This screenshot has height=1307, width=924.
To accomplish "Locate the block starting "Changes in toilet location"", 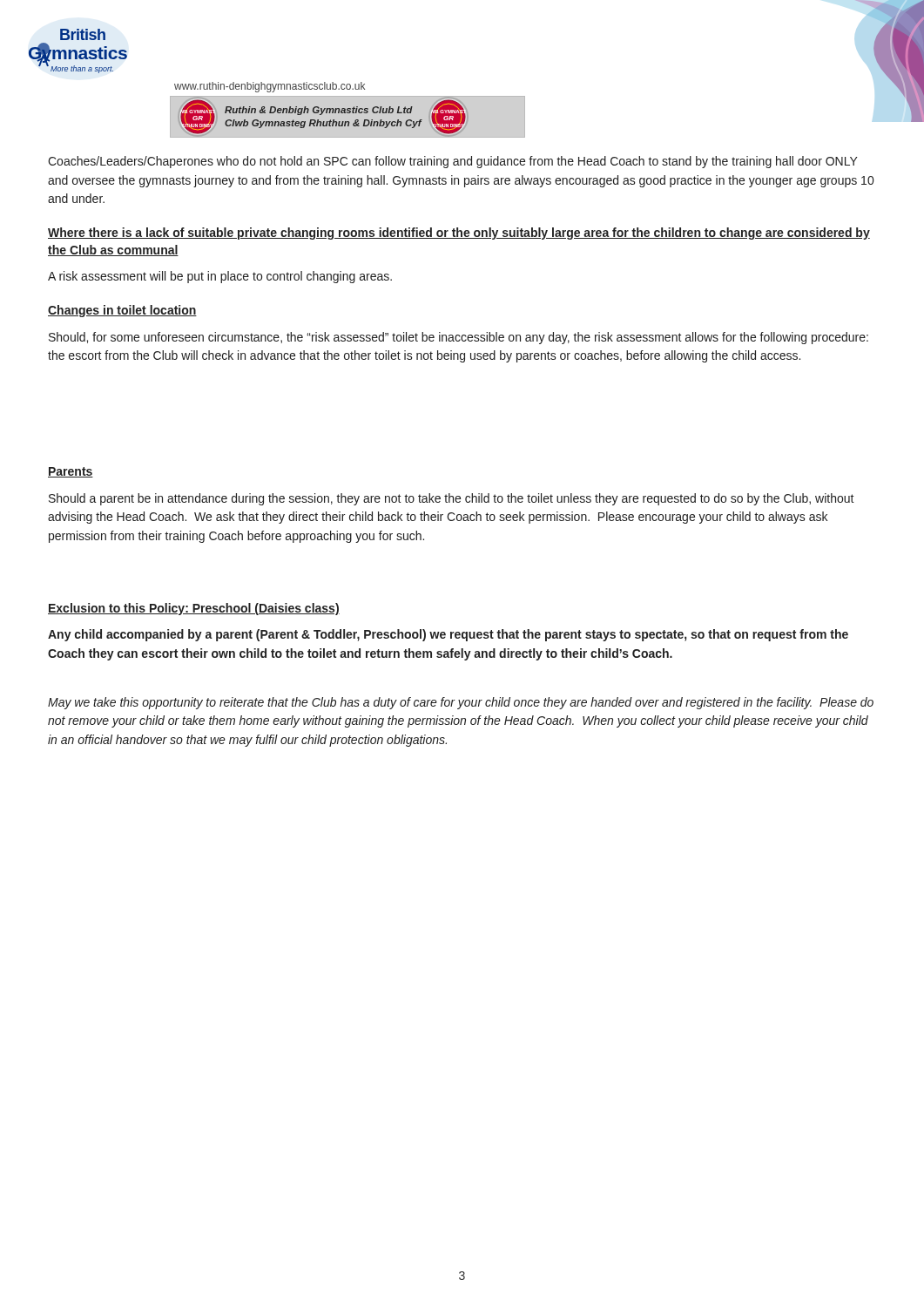I will [122, 310].
